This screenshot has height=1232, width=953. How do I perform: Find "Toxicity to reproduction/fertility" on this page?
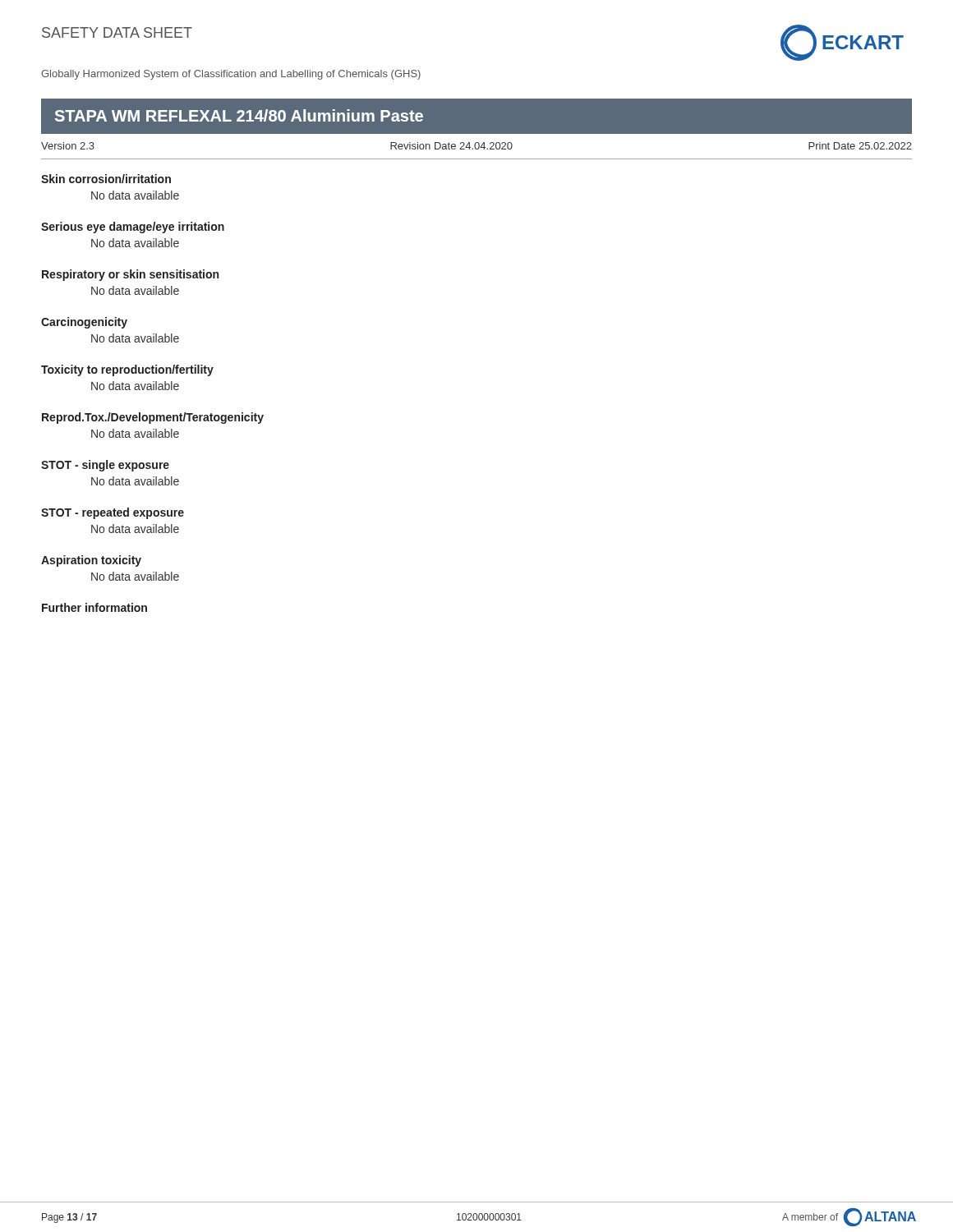point(127,370)
